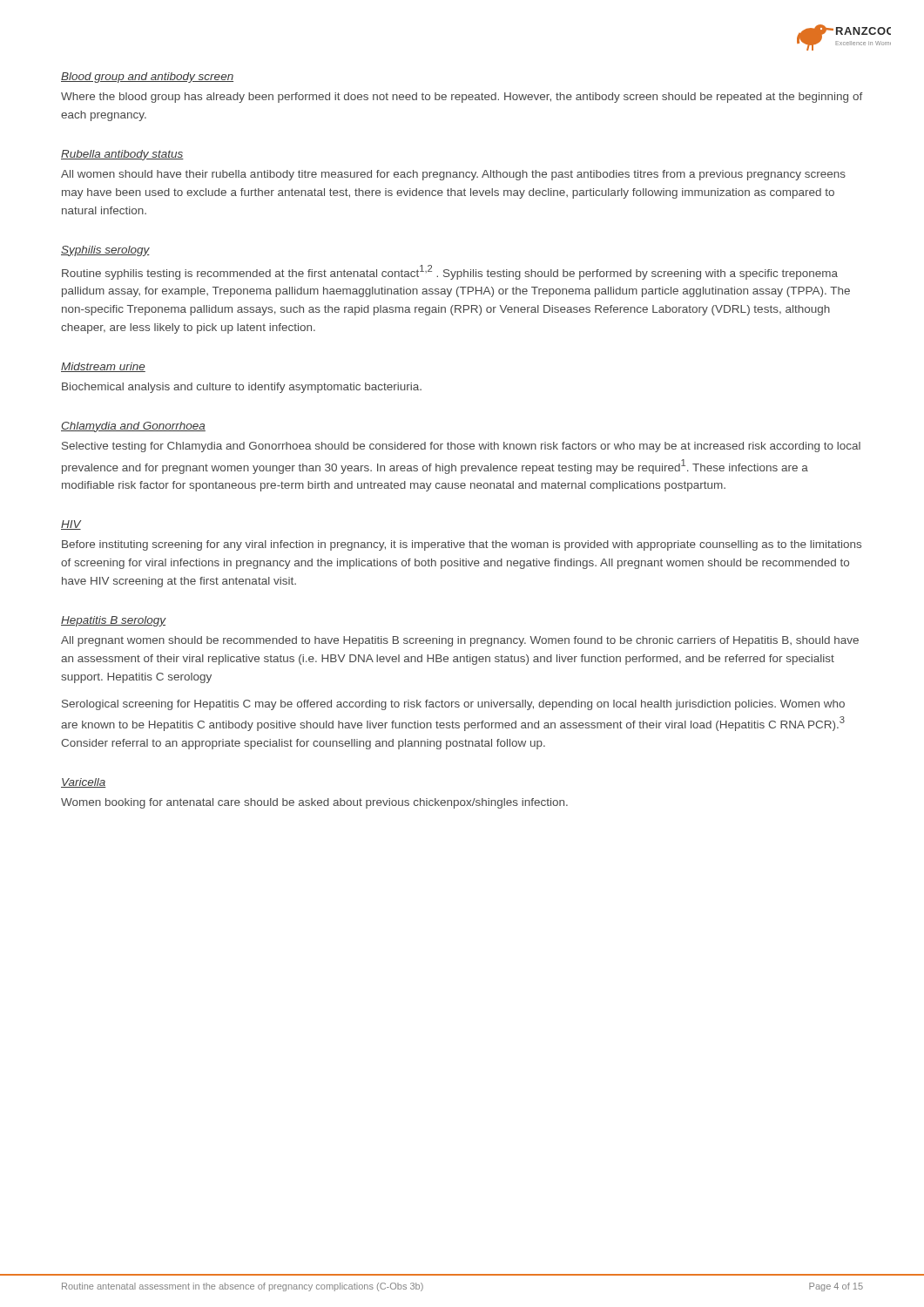Select the section header with the text "Blood group and antibody screen"

pyautogui.click(x=147, y=78)
